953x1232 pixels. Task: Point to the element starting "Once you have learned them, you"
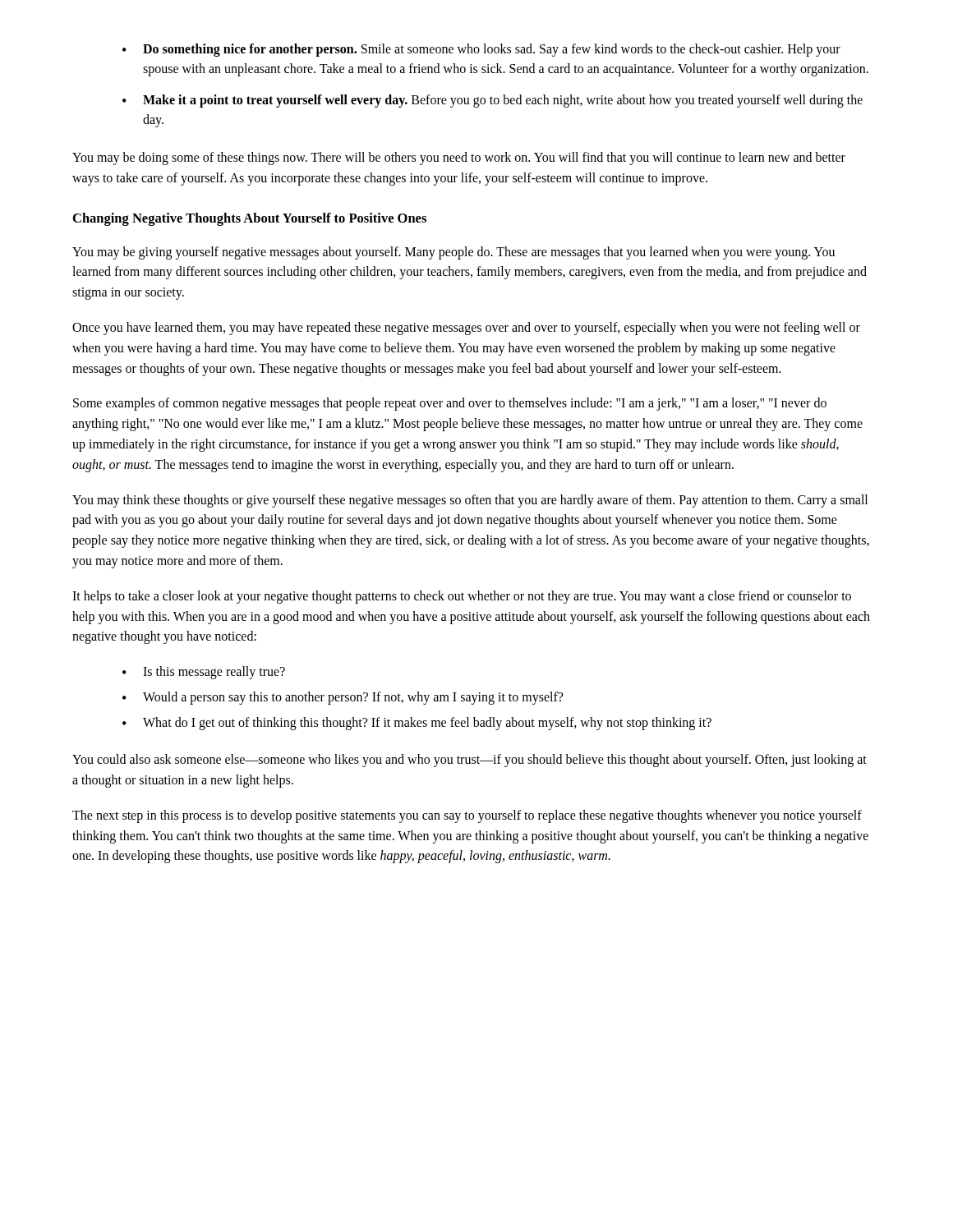(466, 348)
